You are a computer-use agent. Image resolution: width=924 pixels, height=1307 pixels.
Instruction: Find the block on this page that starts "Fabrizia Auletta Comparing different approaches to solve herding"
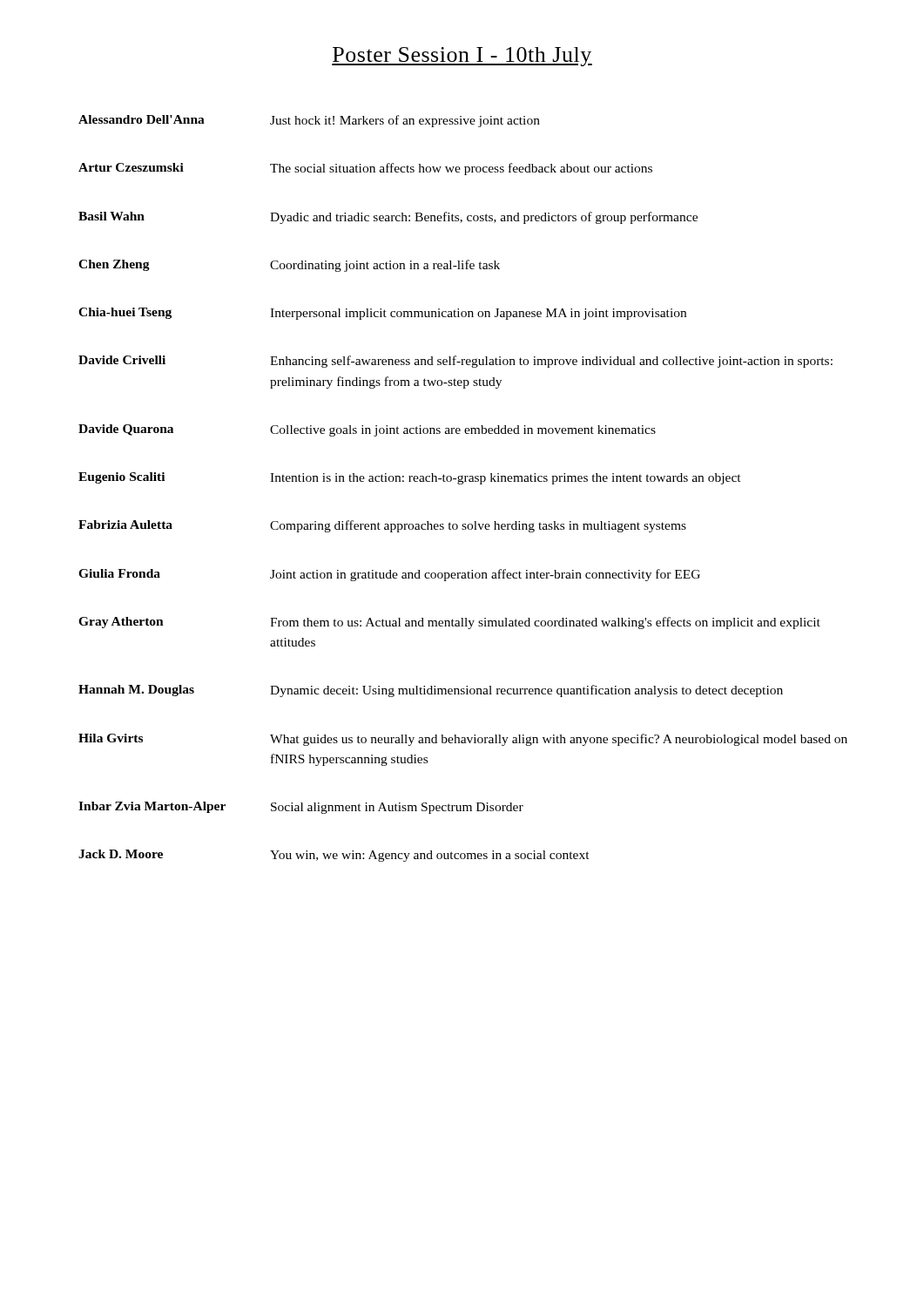471,525
